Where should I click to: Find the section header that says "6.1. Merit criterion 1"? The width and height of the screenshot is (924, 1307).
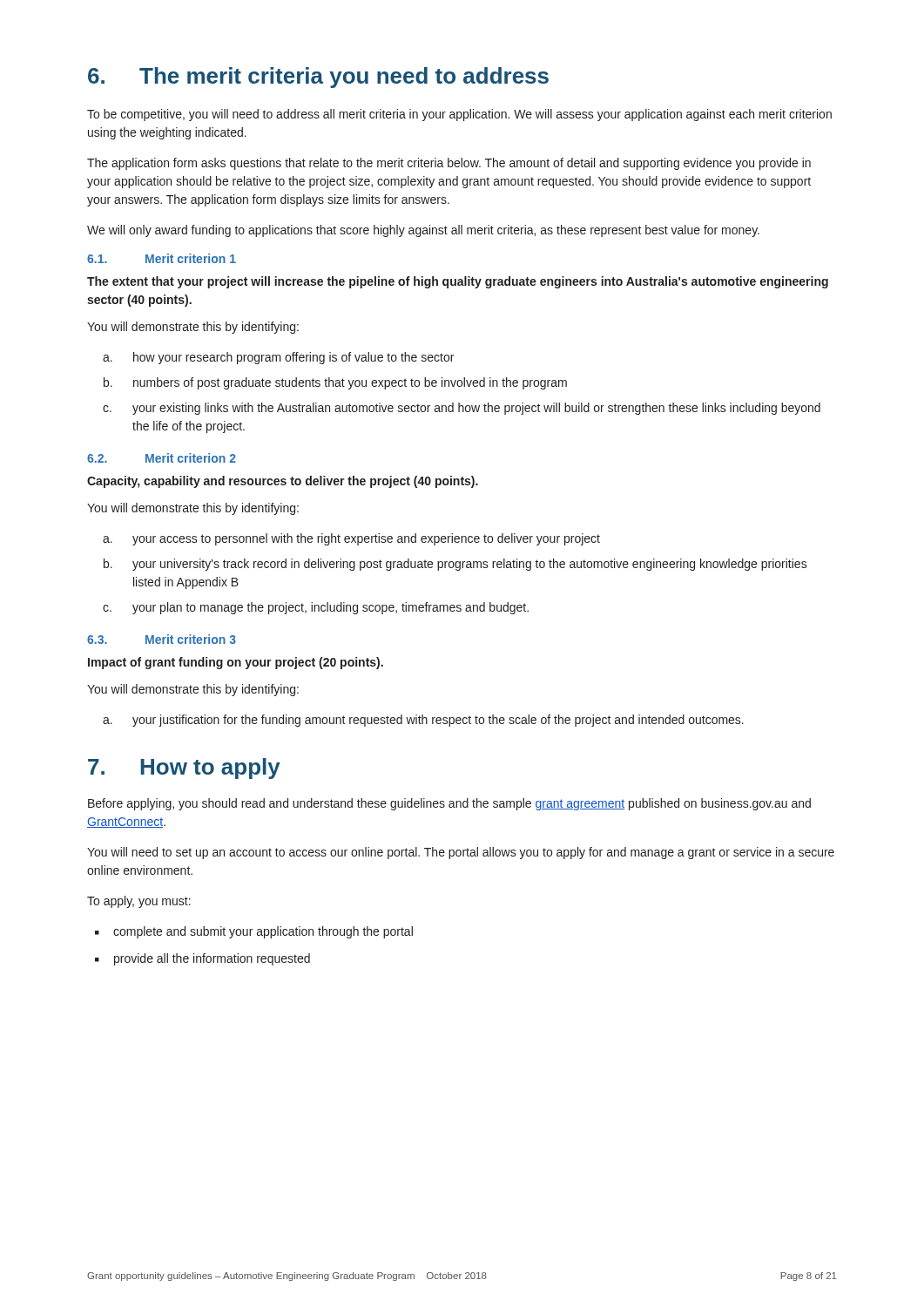coord(162,258)
